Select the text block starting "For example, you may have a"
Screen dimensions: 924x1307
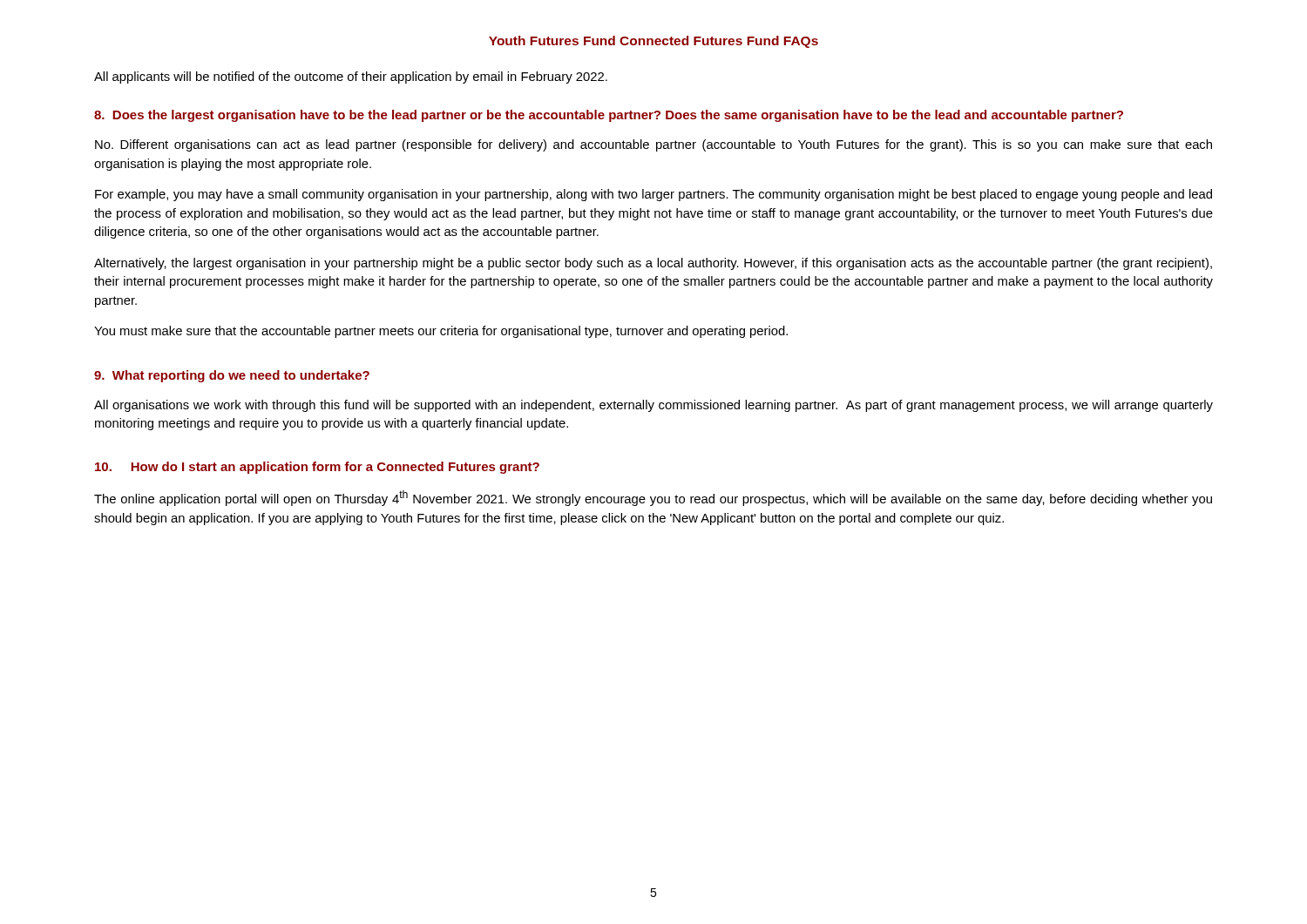coord(654,213)
